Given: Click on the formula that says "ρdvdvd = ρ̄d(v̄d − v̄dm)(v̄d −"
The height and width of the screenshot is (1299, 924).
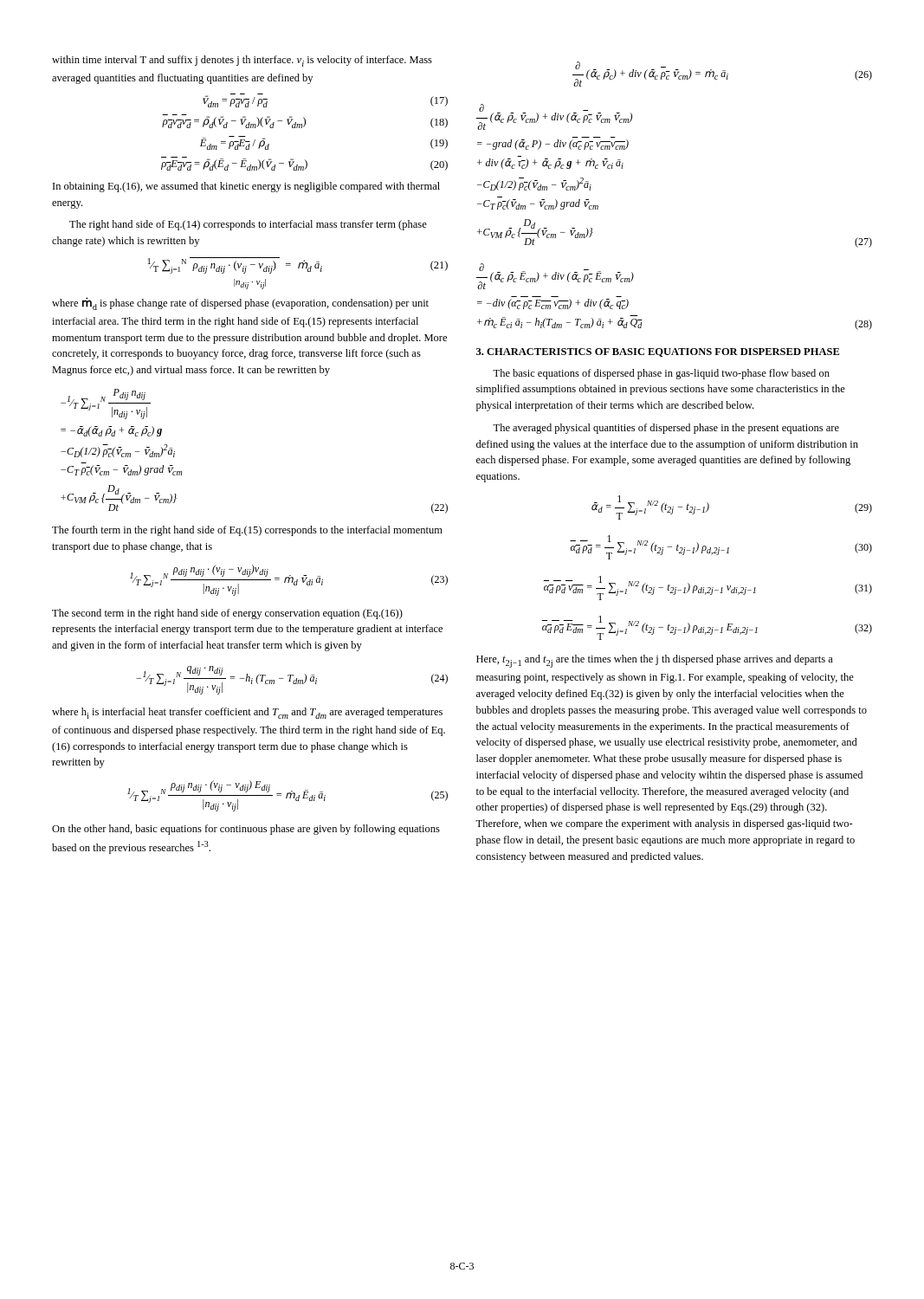Looking at the screenshot, I should point(250,122).
